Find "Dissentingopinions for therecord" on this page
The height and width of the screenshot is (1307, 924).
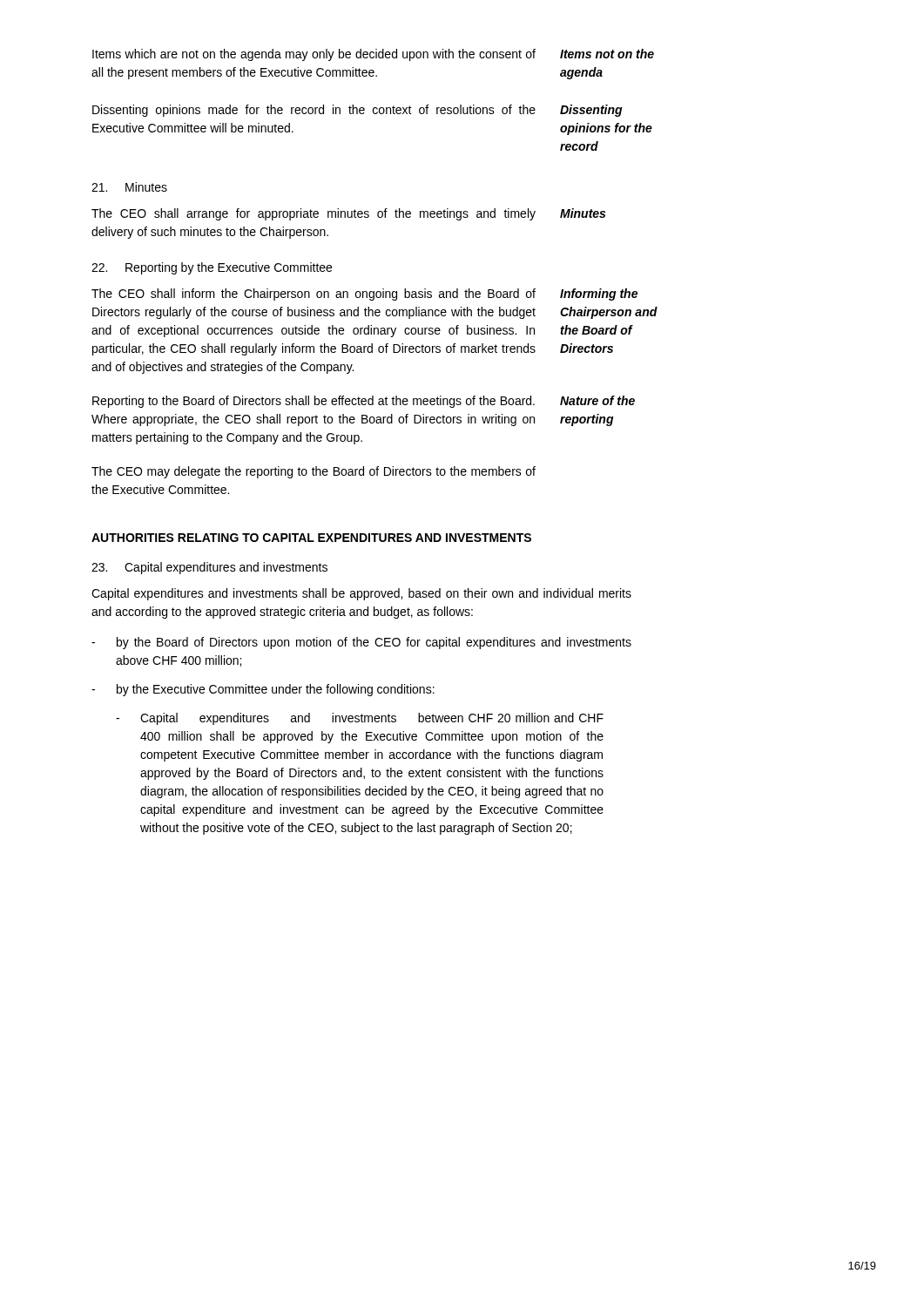(606, 128)
